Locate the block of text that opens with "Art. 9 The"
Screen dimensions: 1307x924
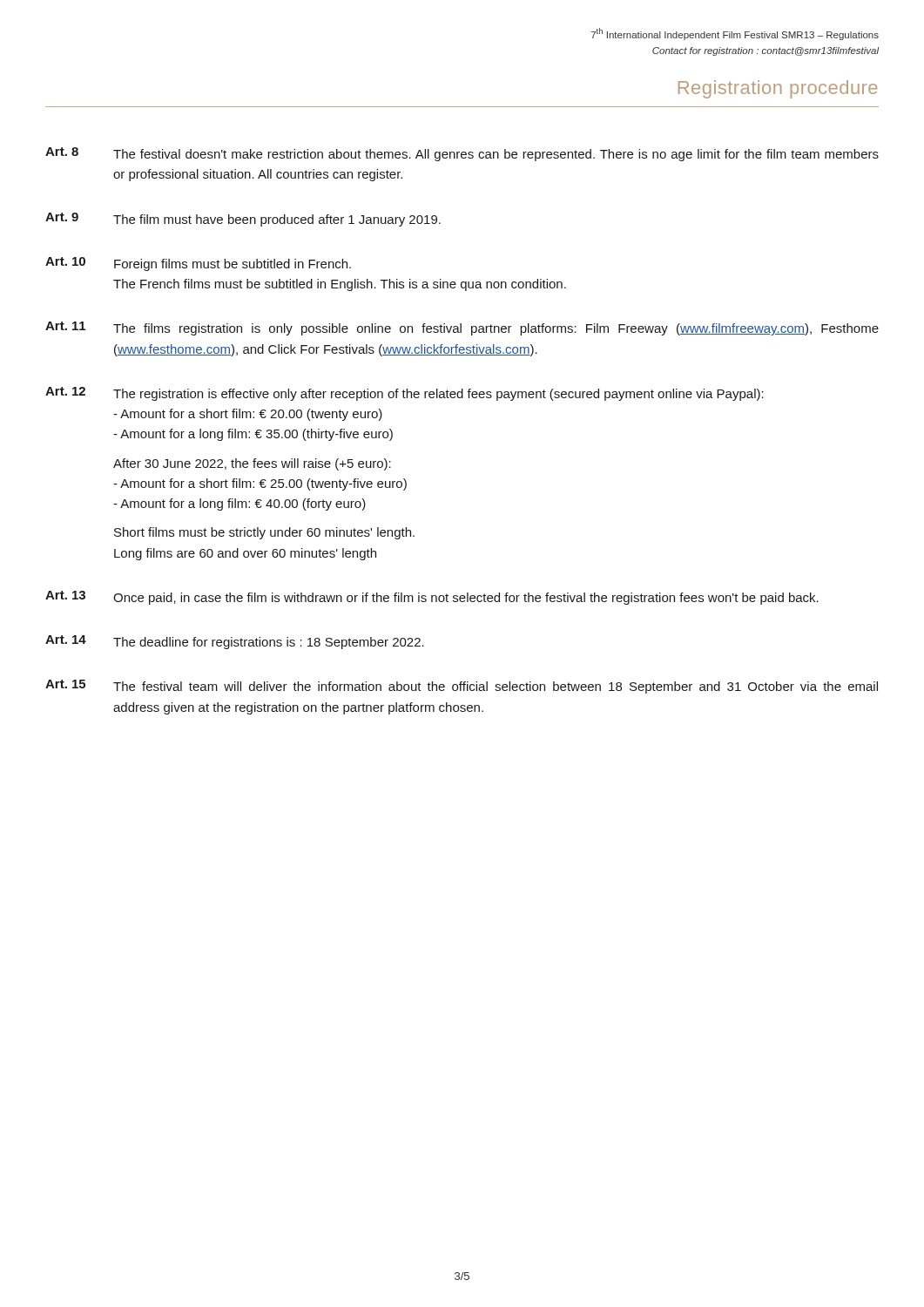click(x=243, y=220)
